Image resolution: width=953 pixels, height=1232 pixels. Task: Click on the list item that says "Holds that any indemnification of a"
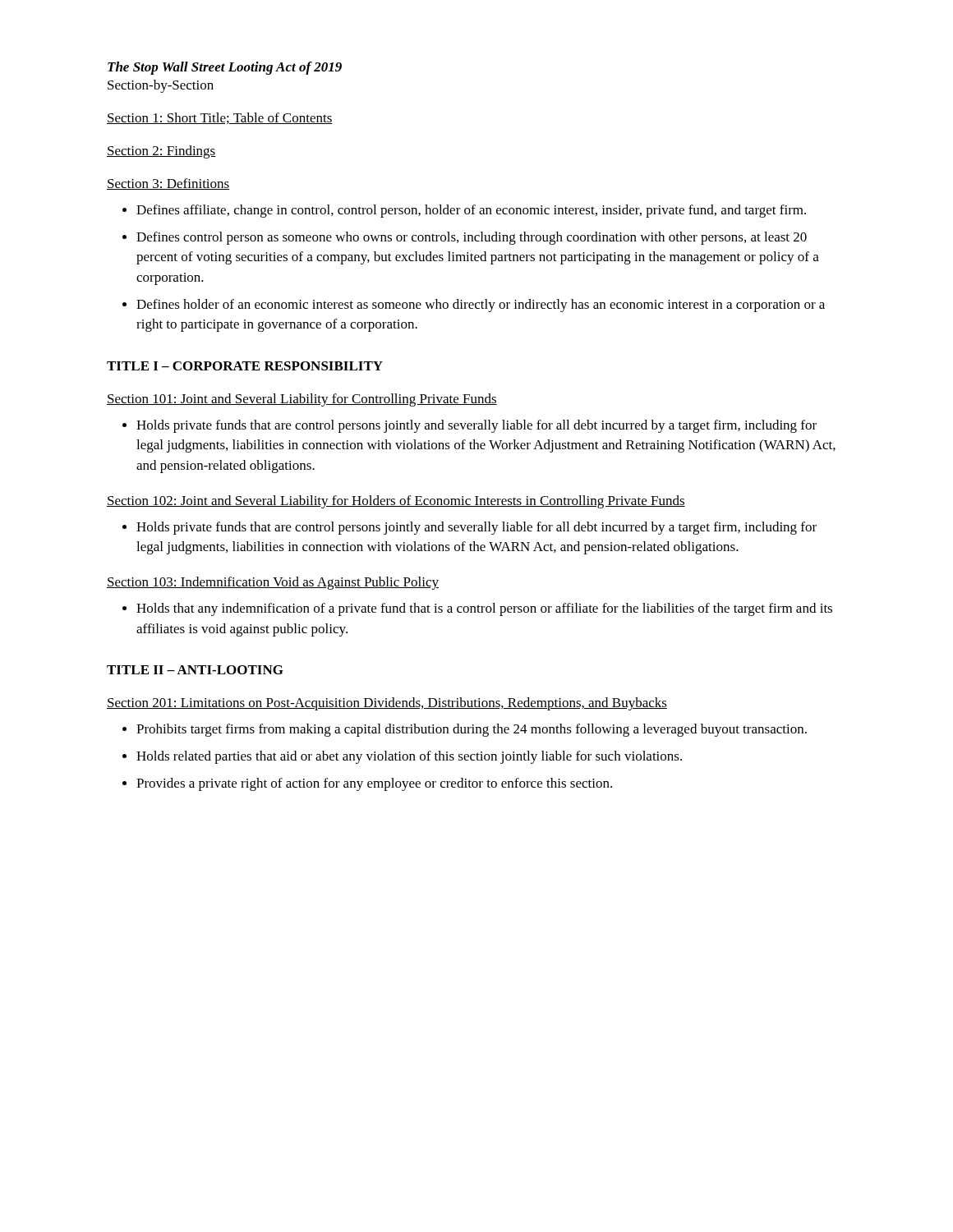coord(476,619)
